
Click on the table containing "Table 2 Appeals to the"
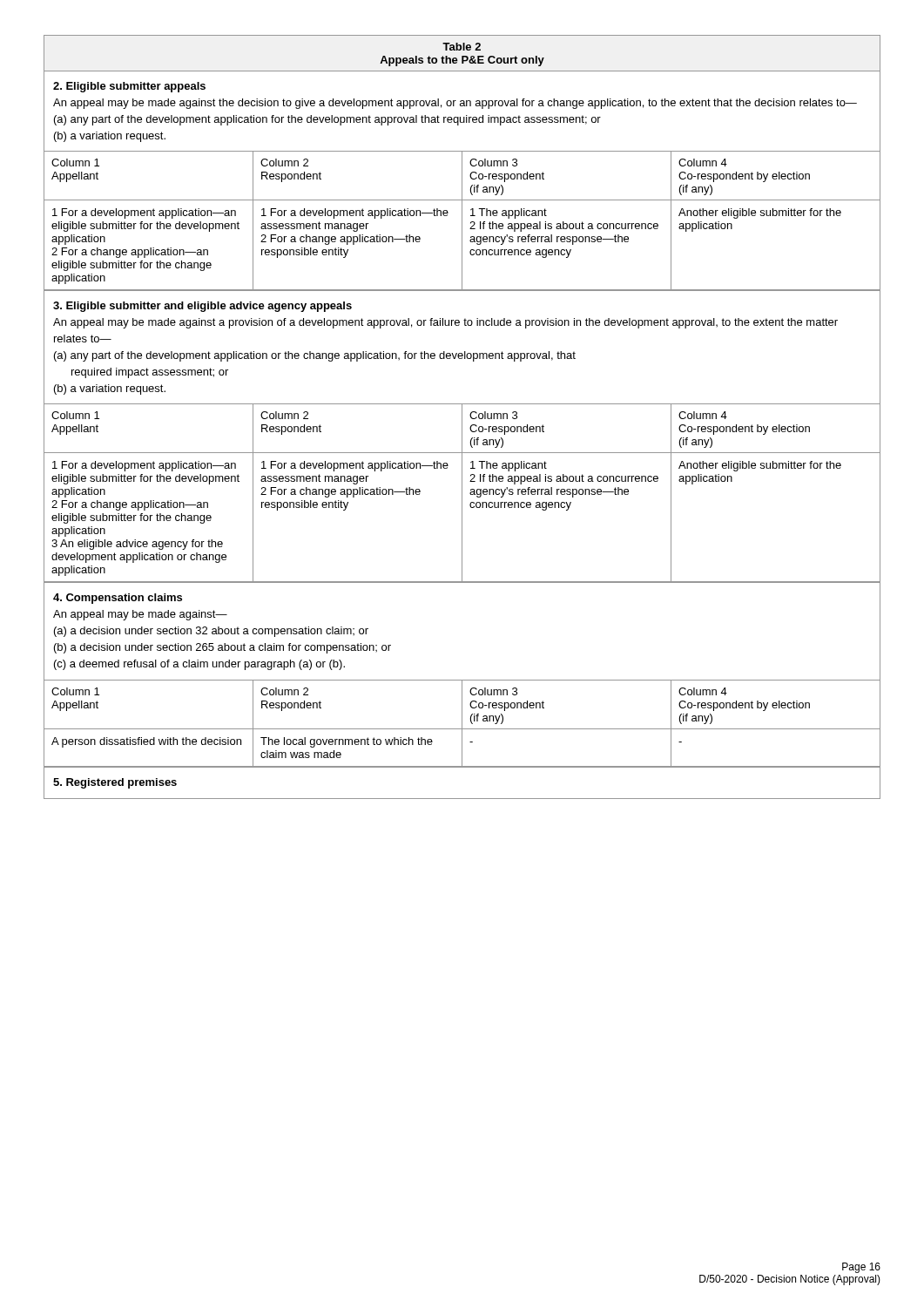click(462, 53)
